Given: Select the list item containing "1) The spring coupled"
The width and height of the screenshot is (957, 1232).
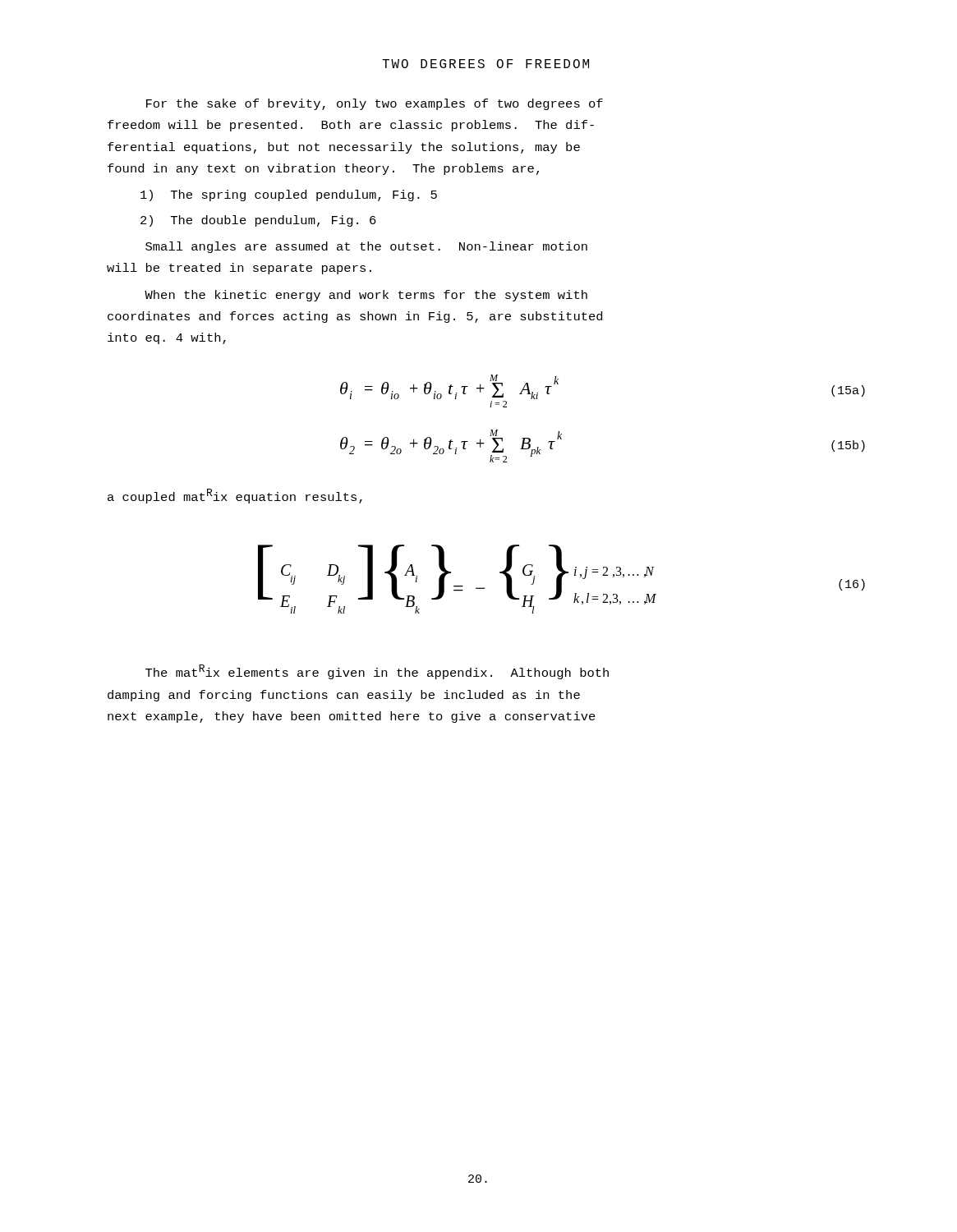Looking at the screenshot, I should click(x=289, y=196).
